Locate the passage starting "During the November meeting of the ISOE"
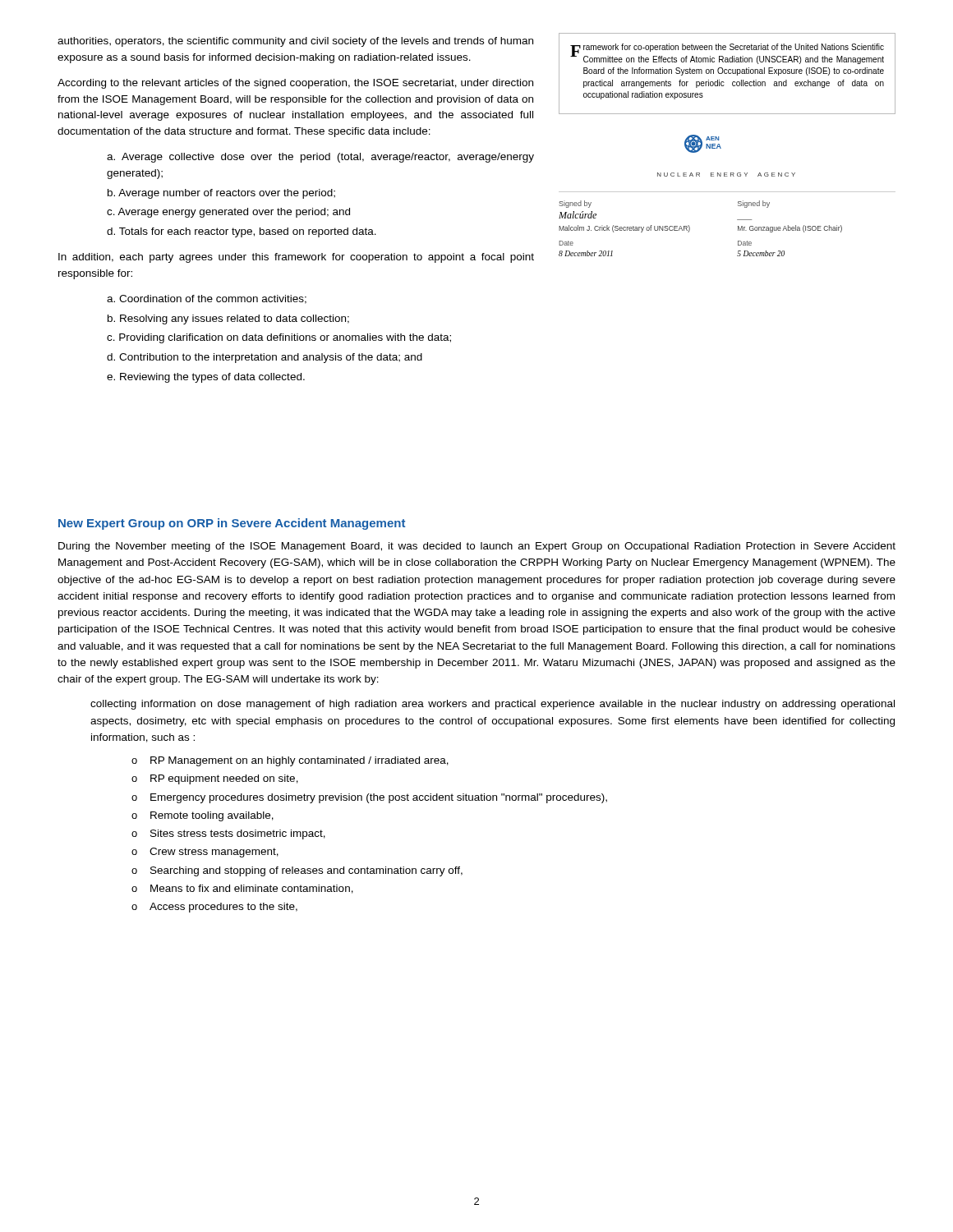953x1232 pixels. click(476, 612)
